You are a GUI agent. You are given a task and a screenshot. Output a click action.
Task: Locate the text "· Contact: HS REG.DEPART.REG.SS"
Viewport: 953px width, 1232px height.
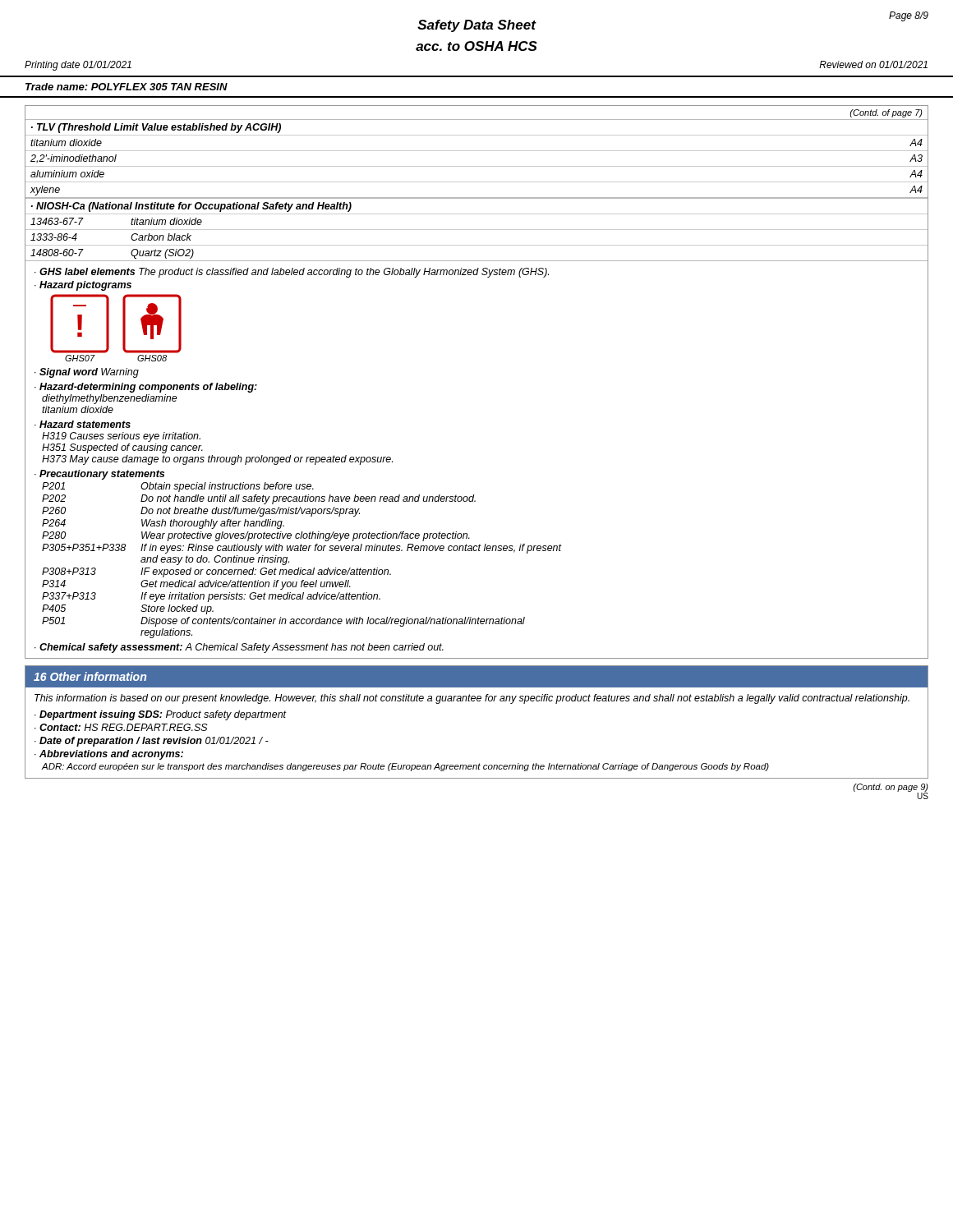(x=121, y=728)
